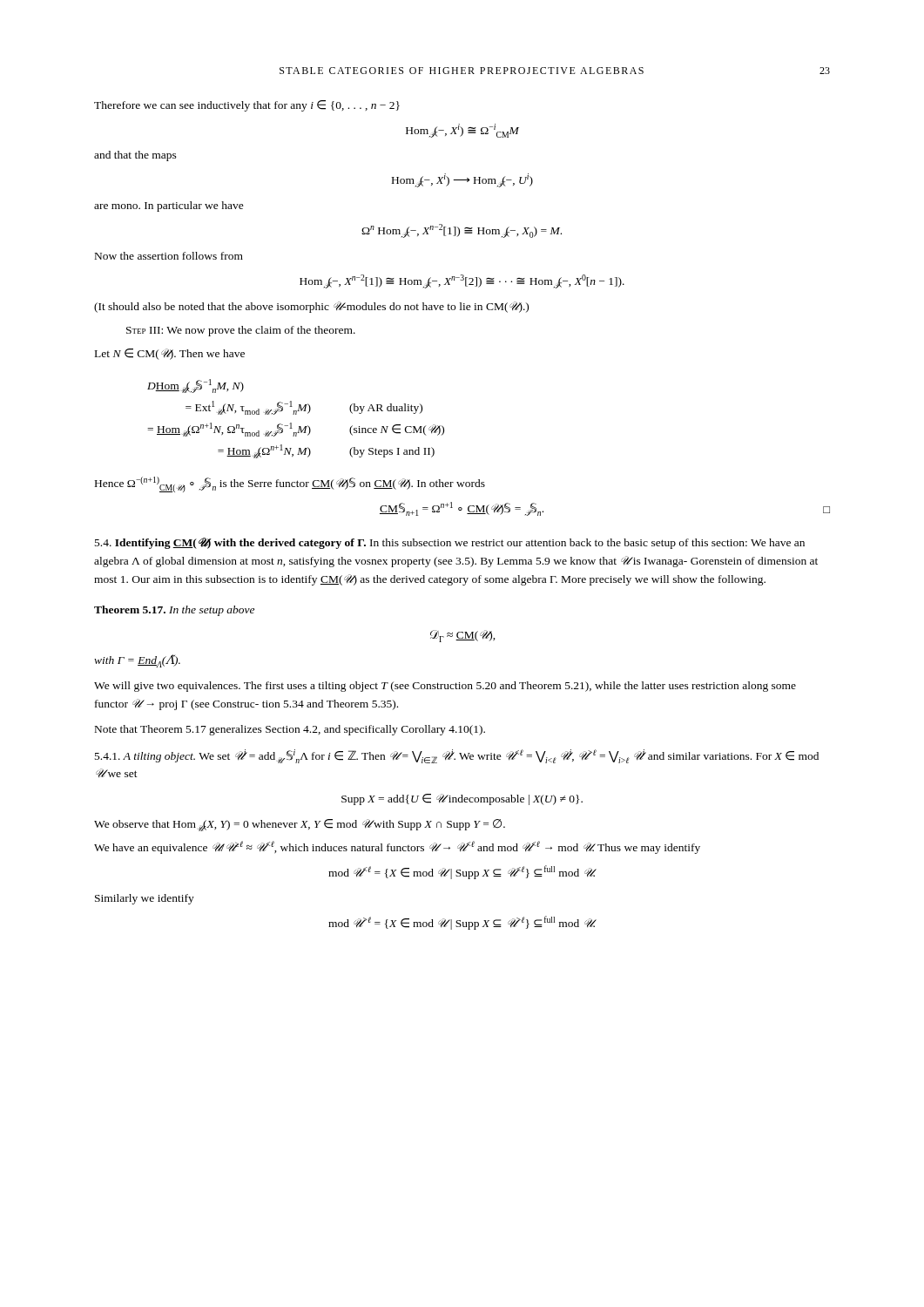Find "Now the assertion follows from" on this page
The width and height of the screenshot is (924, 1307).
click(x=168, y=256)
